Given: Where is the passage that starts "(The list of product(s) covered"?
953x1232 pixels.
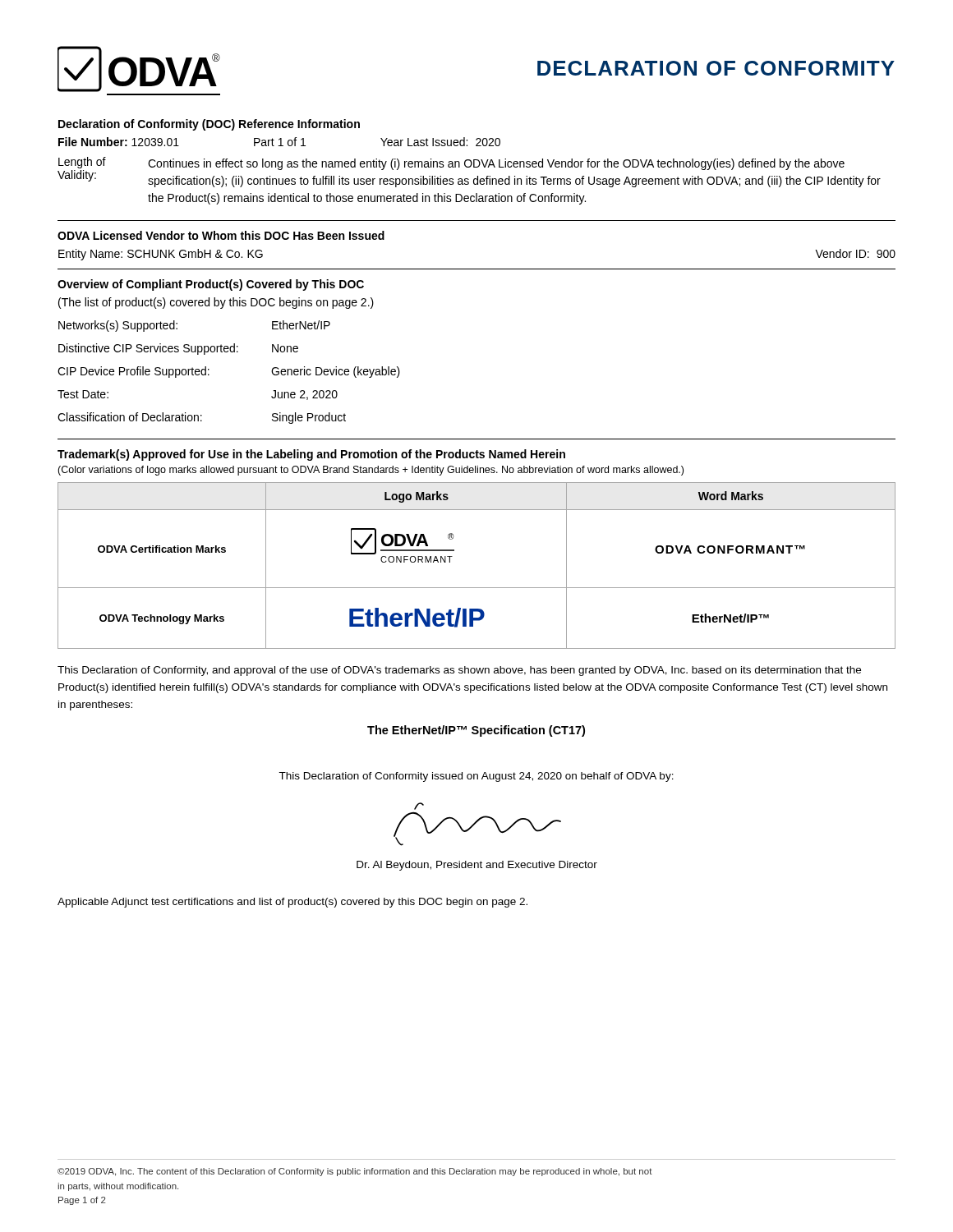Looking at the screenshot, I should [216, 302].
